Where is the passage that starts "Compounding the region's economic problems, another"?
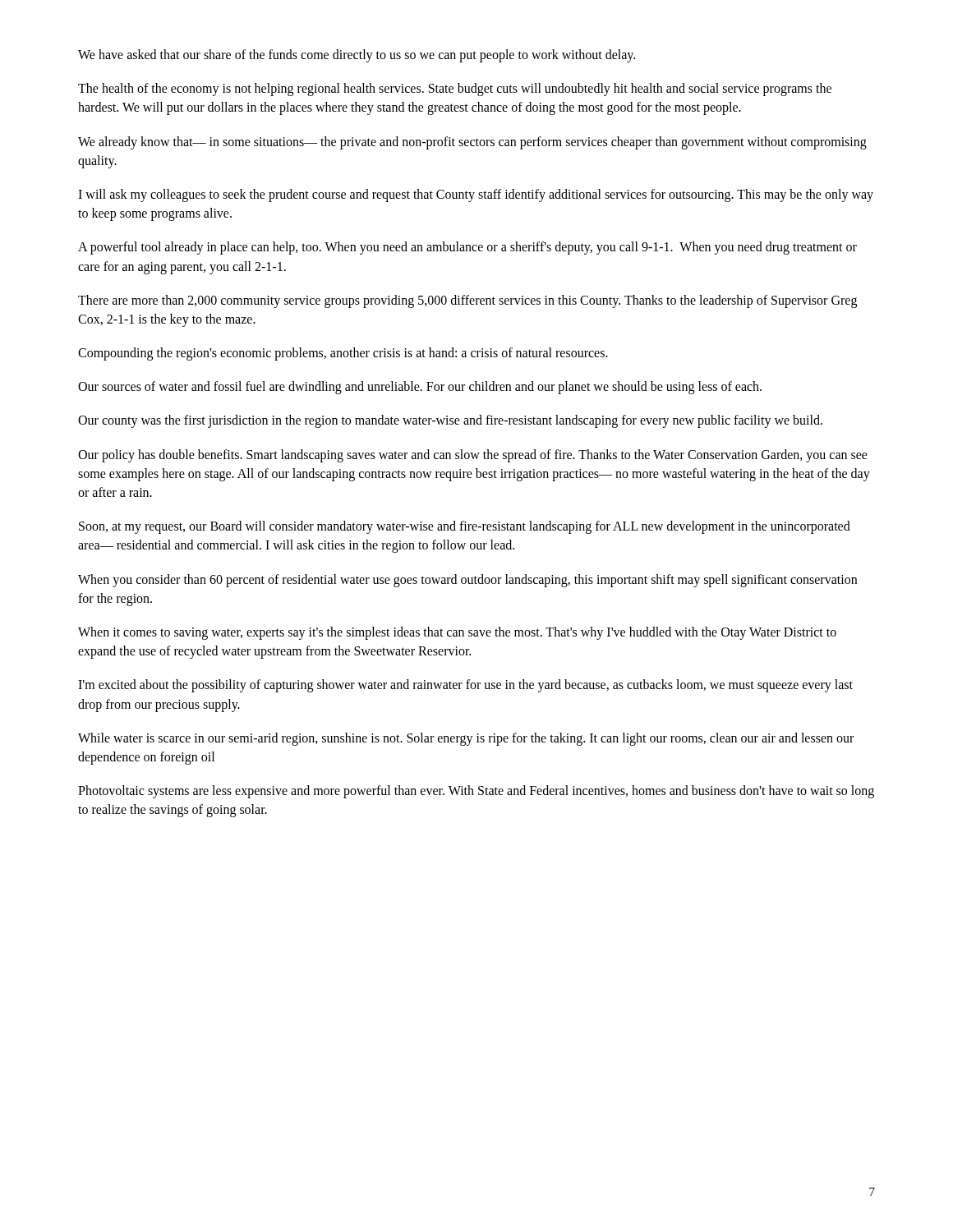953x1232 pixels. click(x=343, y=353)
